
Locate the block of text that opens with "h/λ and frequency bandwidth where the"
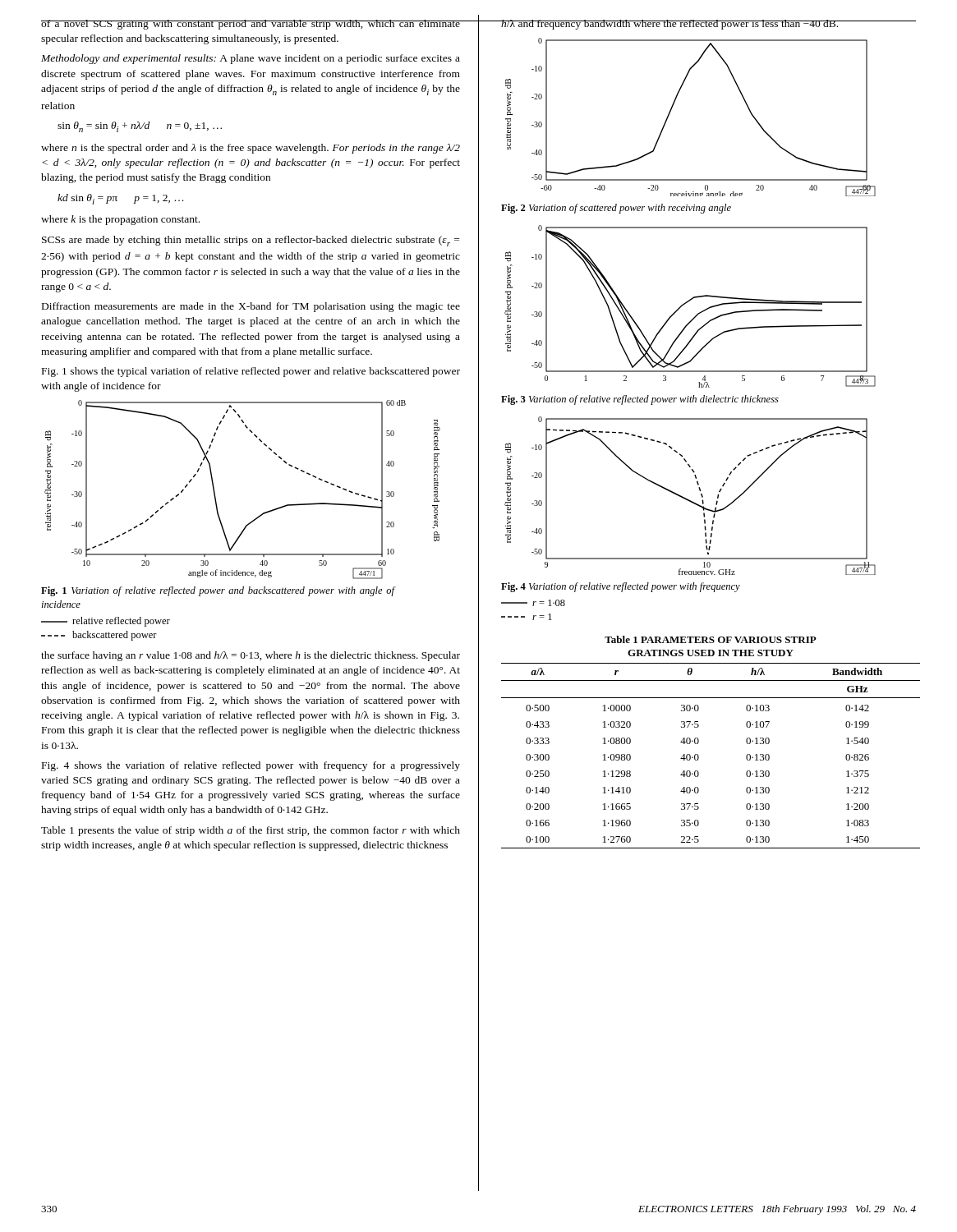pos(711,24)
